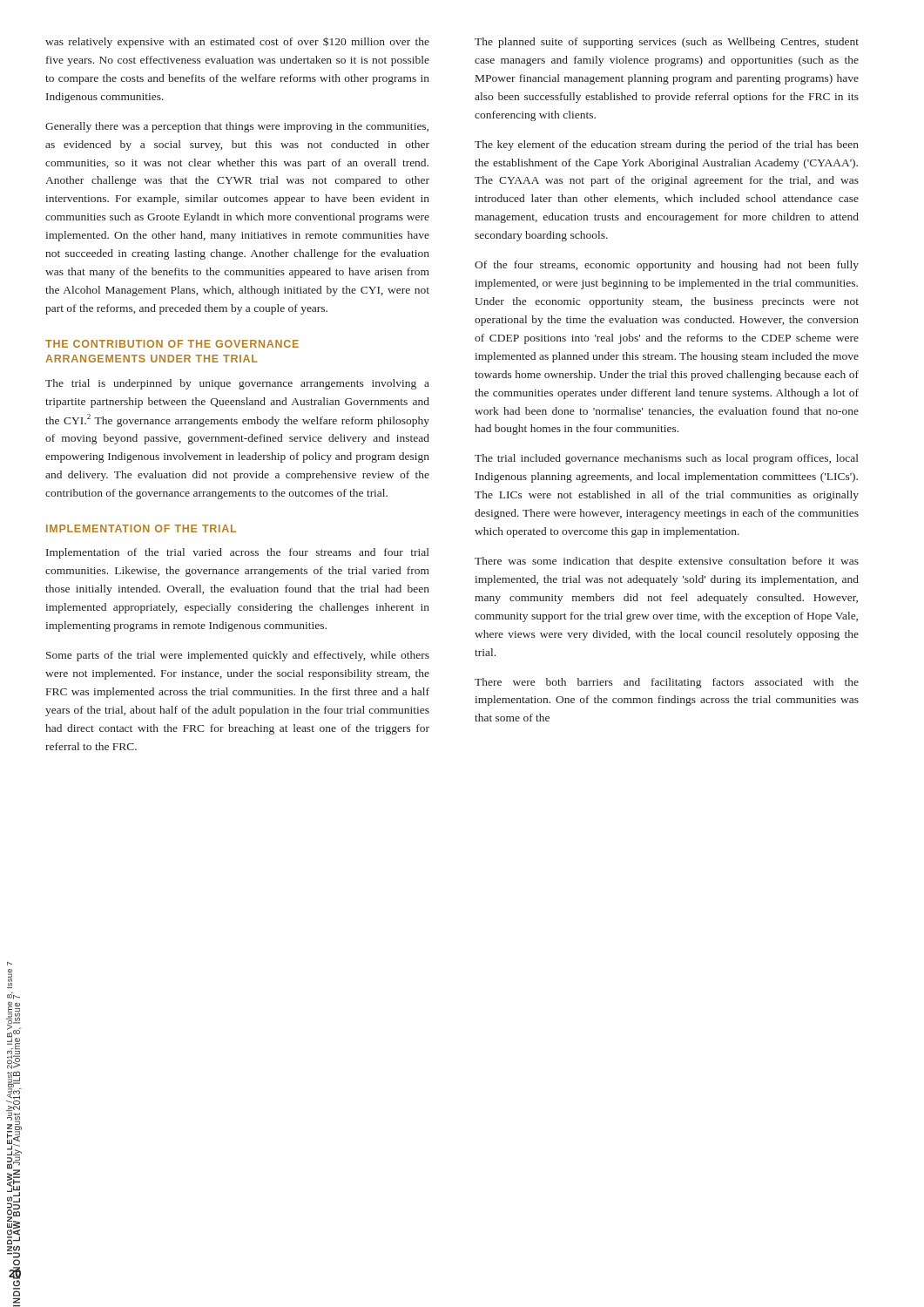Point to the section header beginning "The Contribution of"

click(173, 352)
